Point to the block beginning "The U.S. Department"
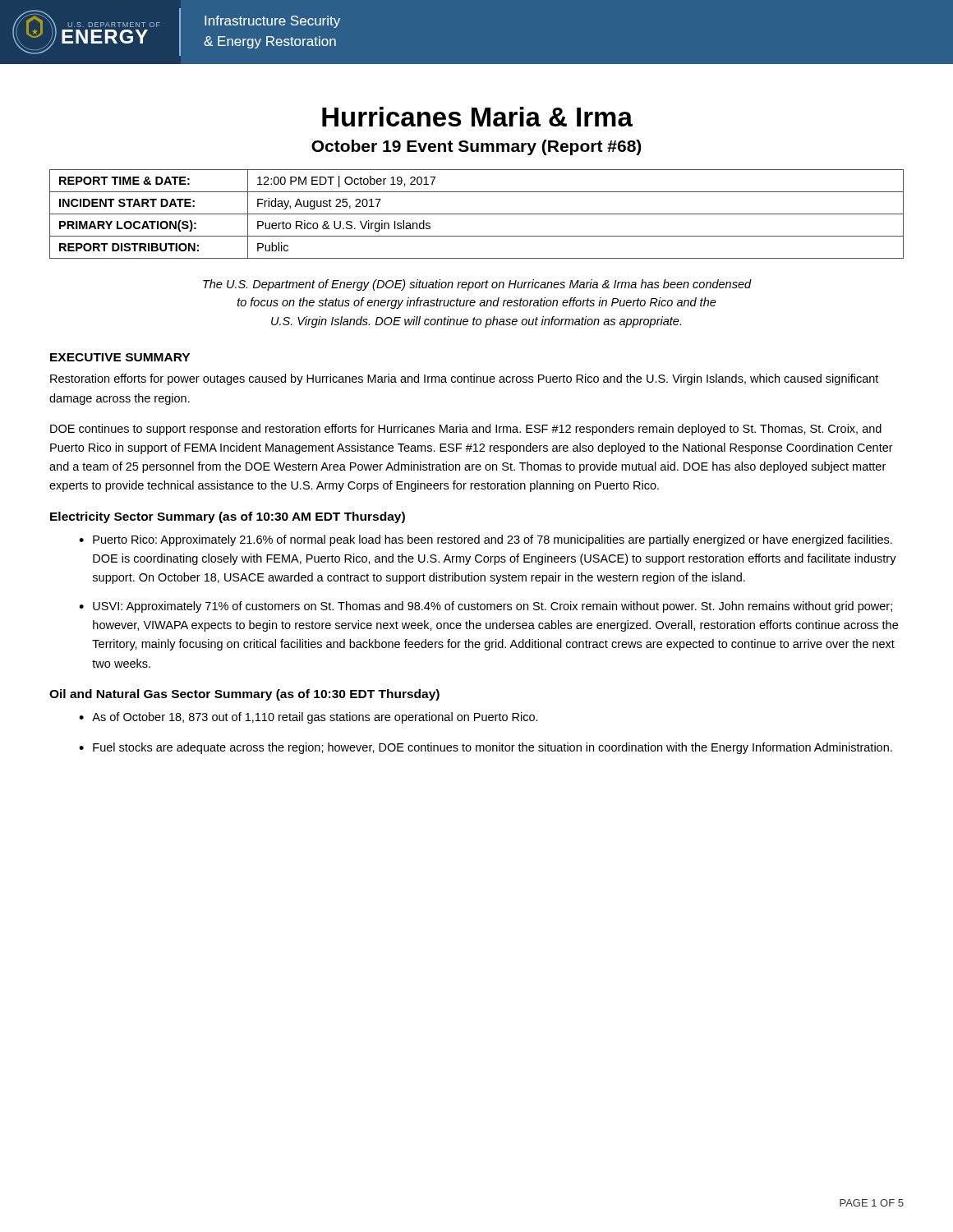Screen dimensions: 1232x953 tap(476, 303)
